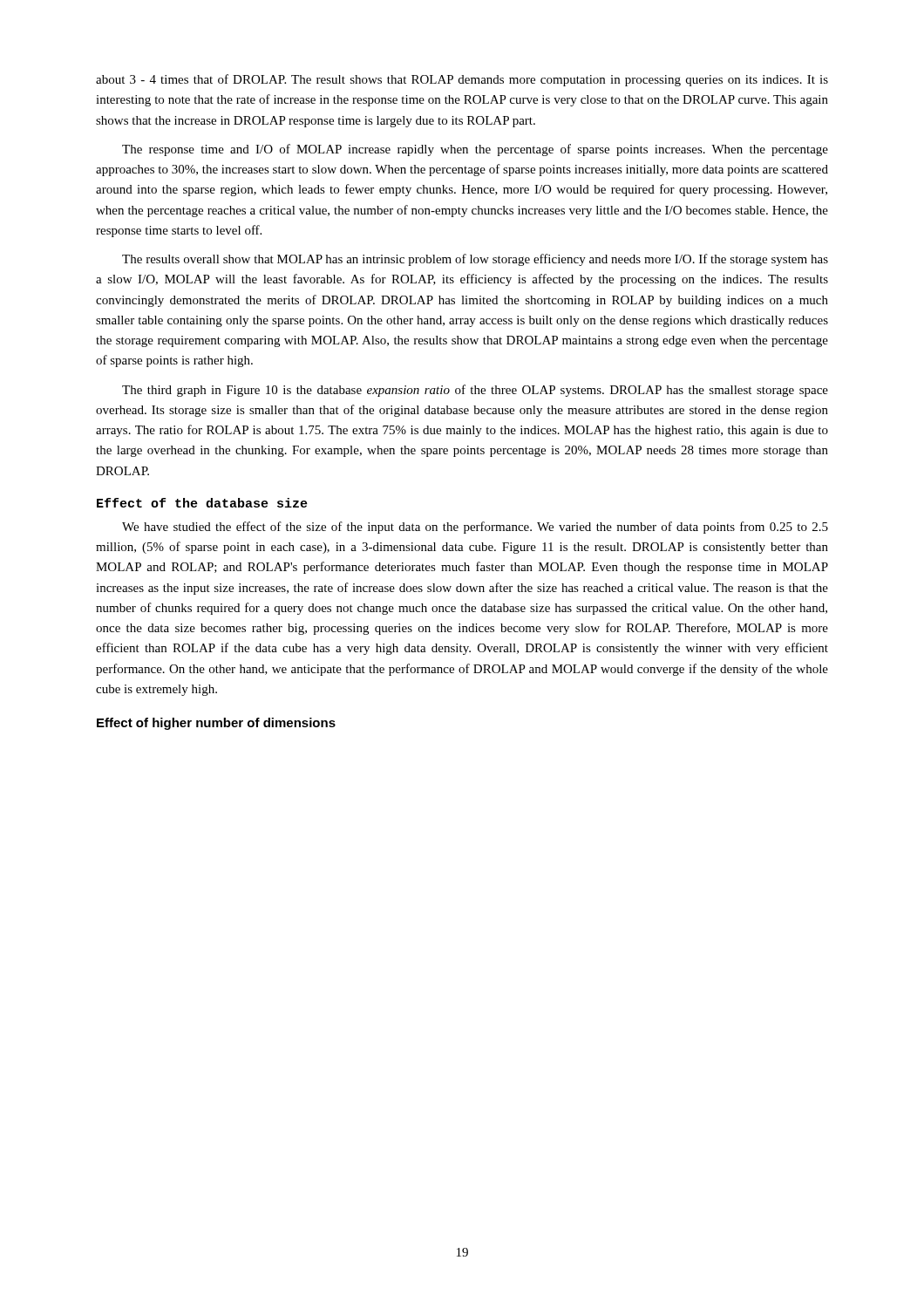Point to the section header beginning "Effect of the"

tap(202, 504)
